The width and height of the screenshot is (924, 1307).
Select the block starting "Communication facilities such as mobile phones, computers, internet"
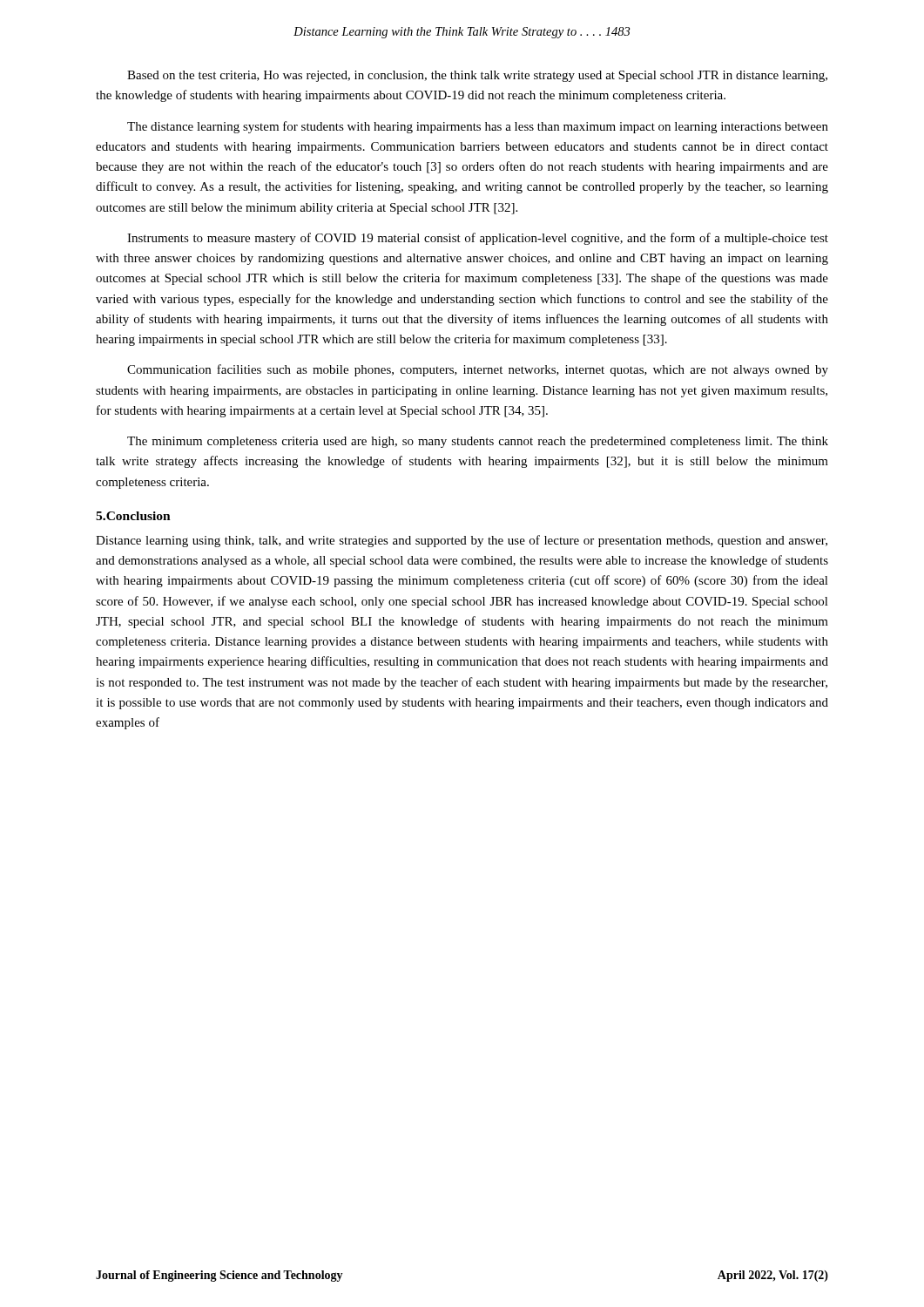pos(462,390)
